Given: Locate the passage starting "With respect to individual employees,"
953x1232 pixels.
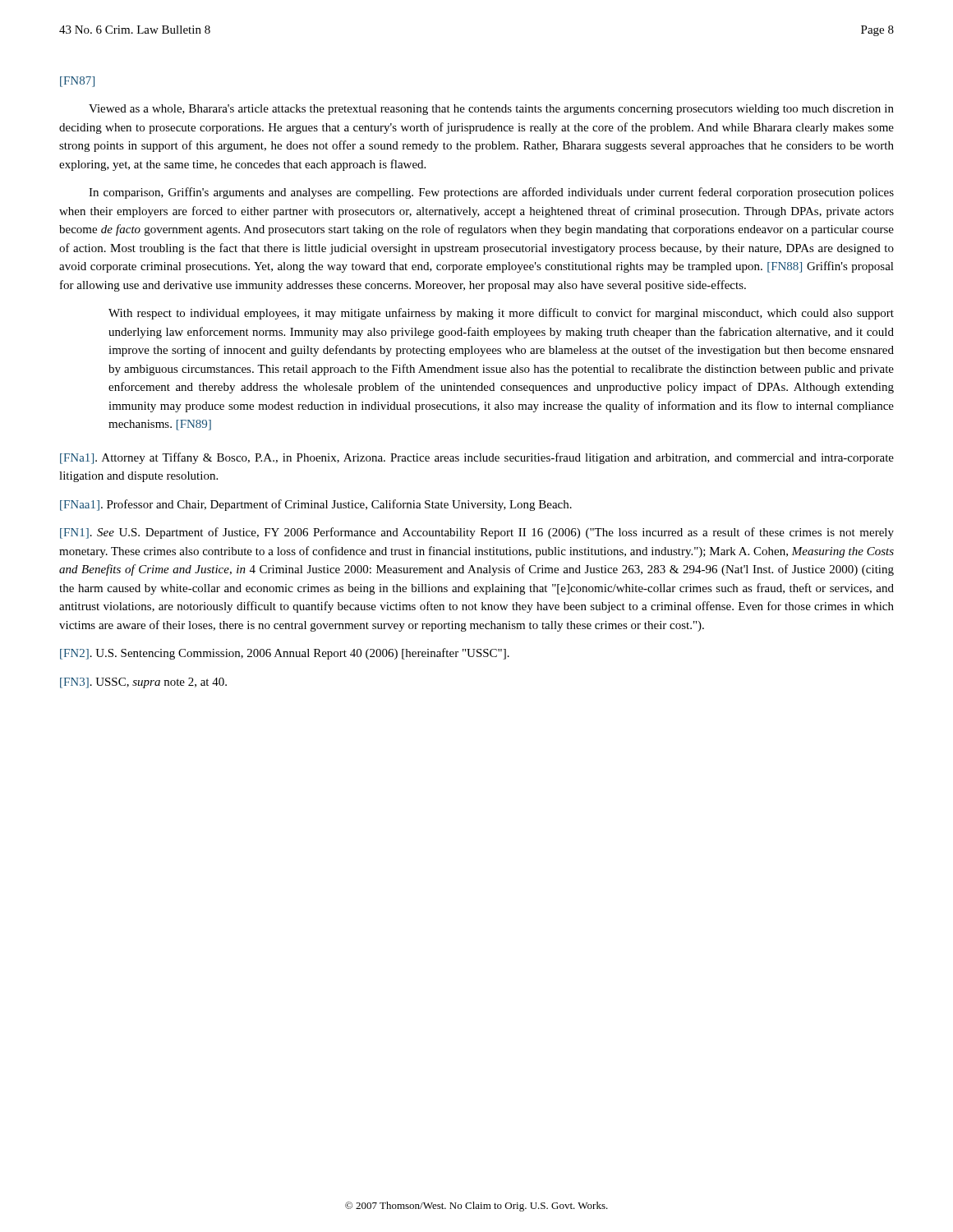Looking at the screenshot, I should click(501, 369).
